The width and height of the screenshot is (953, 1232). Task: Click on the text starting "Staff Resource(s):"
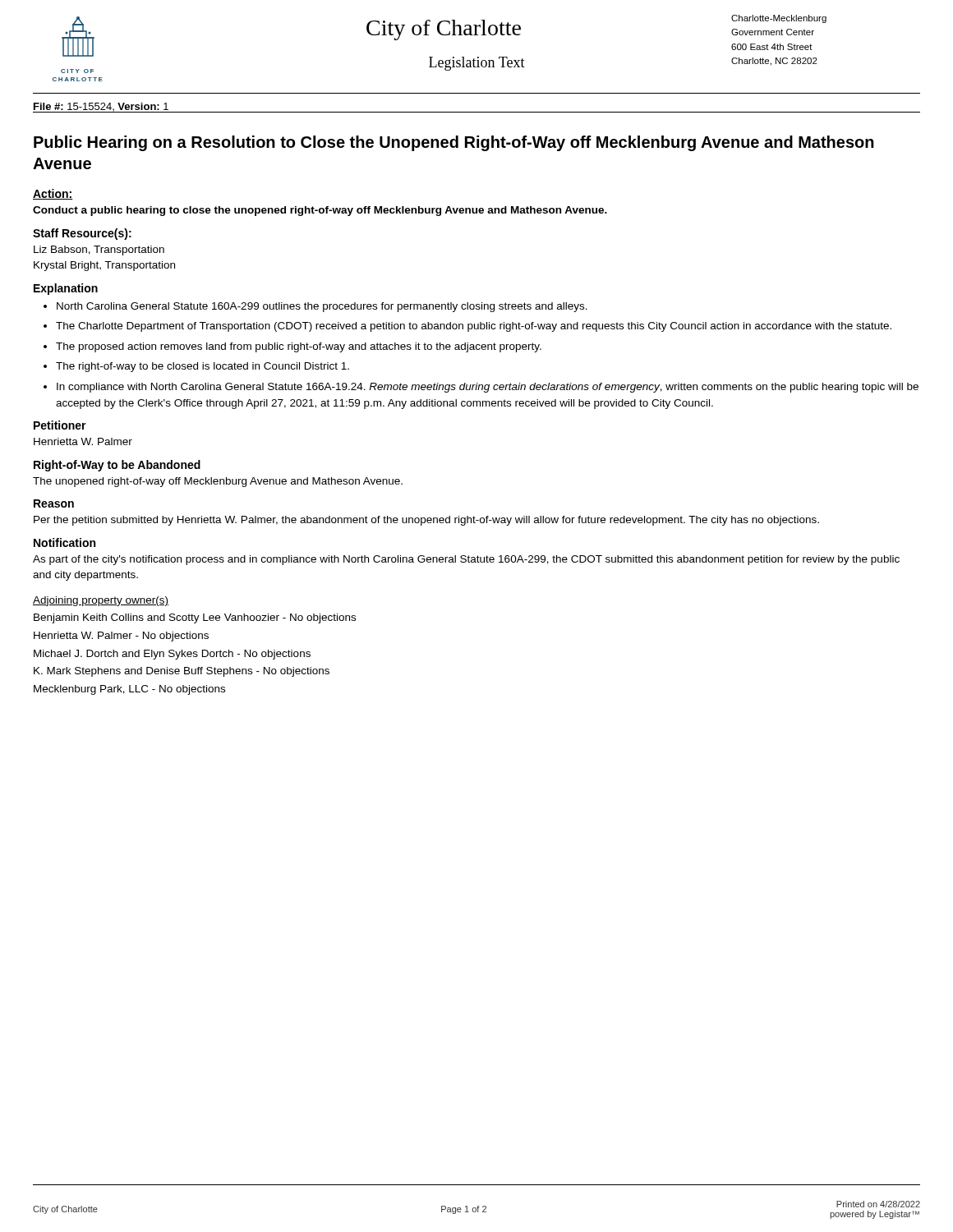point(82,233)
